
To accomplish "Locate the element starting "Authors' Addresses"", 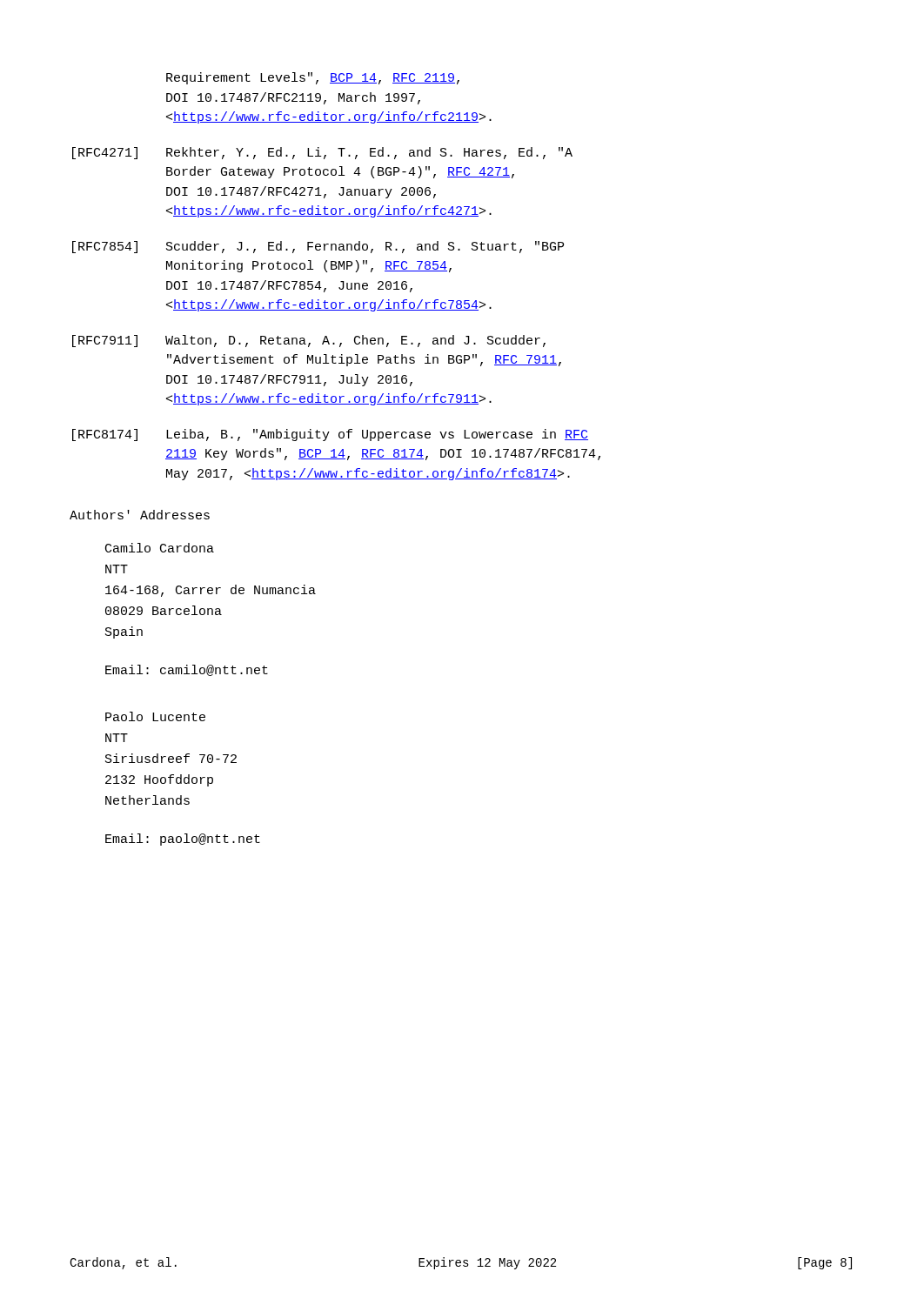I will click(x=140, y=516).
